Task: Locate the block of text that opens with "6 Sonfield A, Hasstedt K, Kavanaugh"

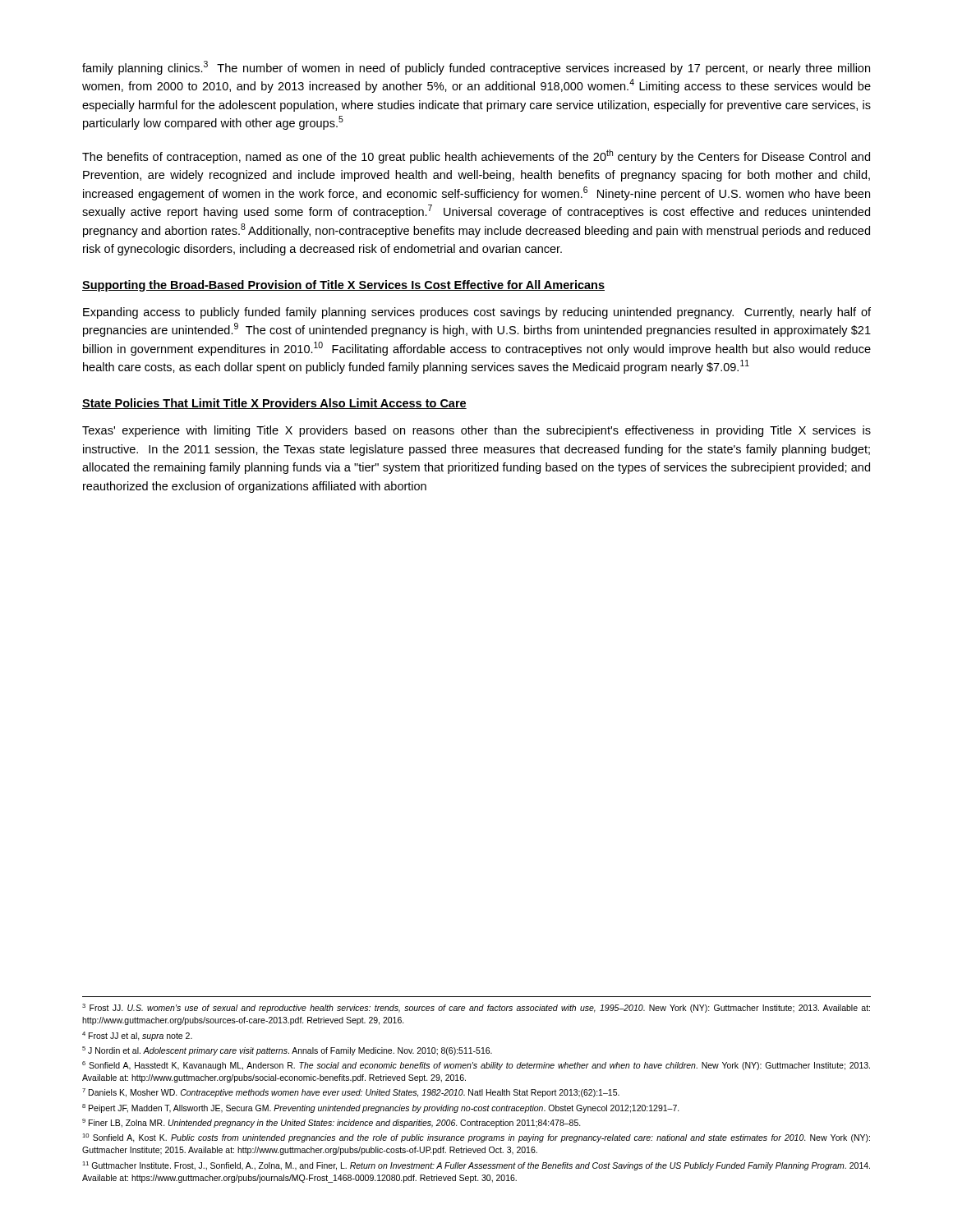Action: [x=476, y=1071]
